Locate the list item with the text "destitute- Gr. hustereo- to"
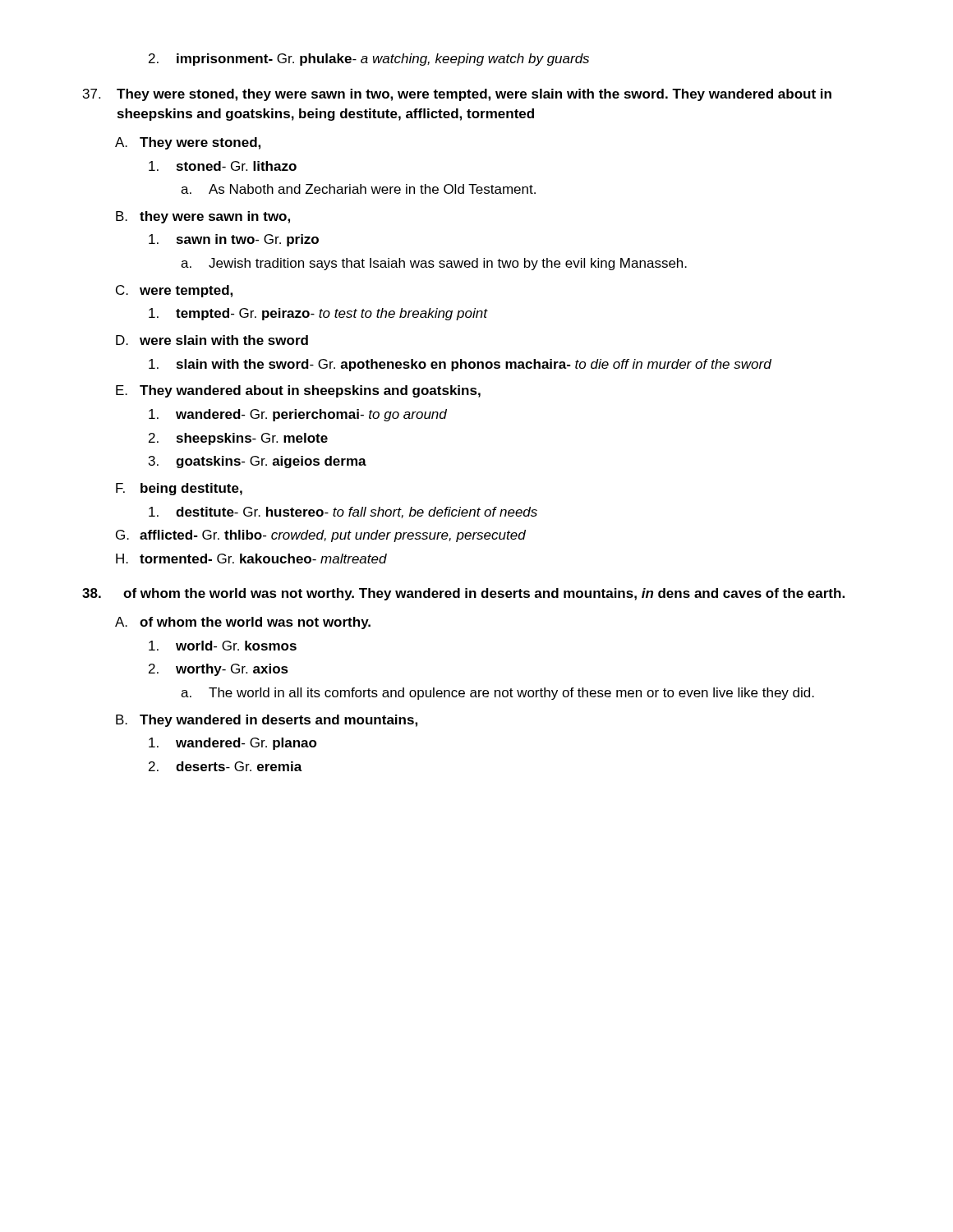Viewport: 953px width, 1232px height. [518, 512]
